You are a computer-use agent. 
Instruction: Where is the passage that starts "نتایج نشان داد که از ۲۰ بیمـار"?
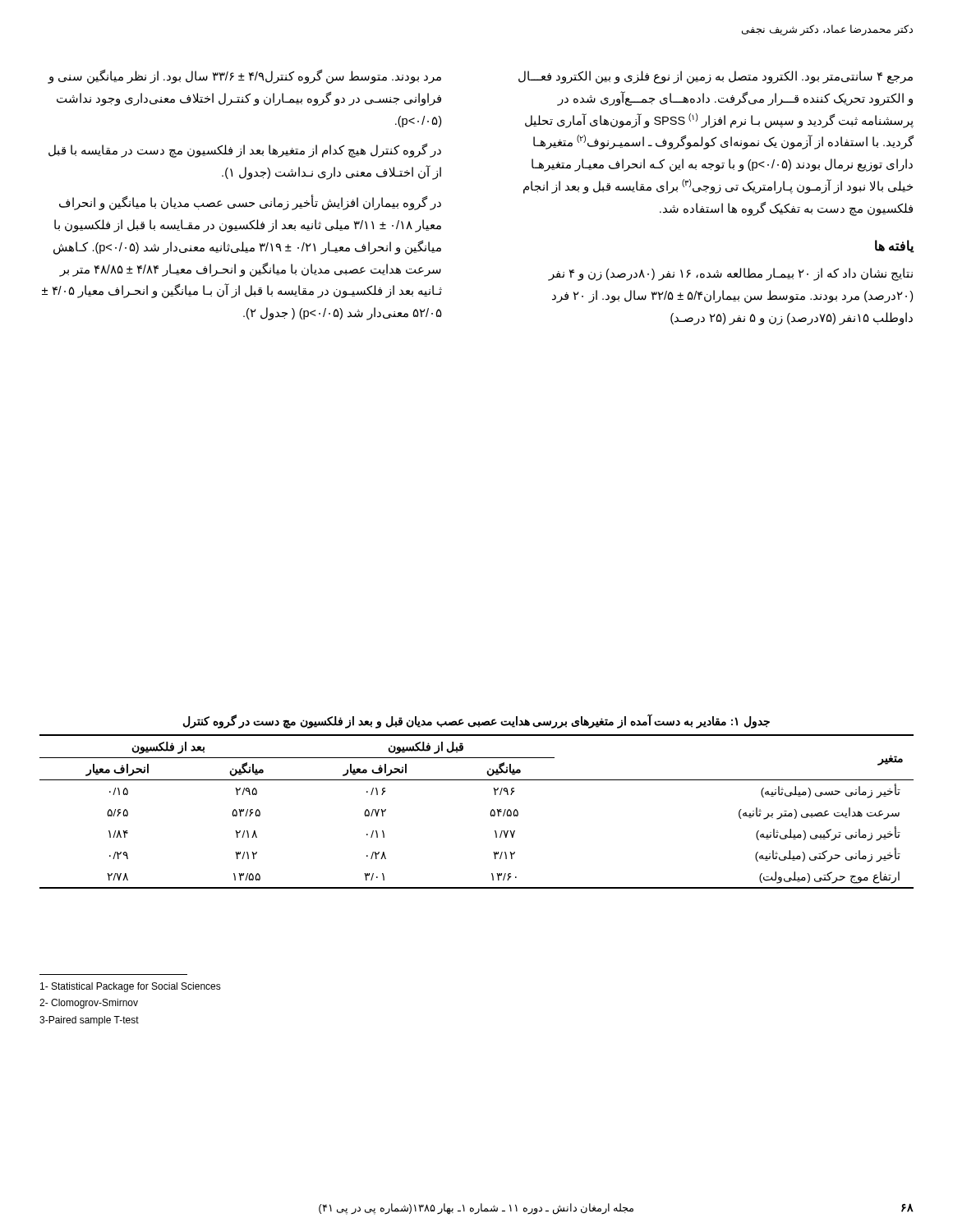point(731,296)
